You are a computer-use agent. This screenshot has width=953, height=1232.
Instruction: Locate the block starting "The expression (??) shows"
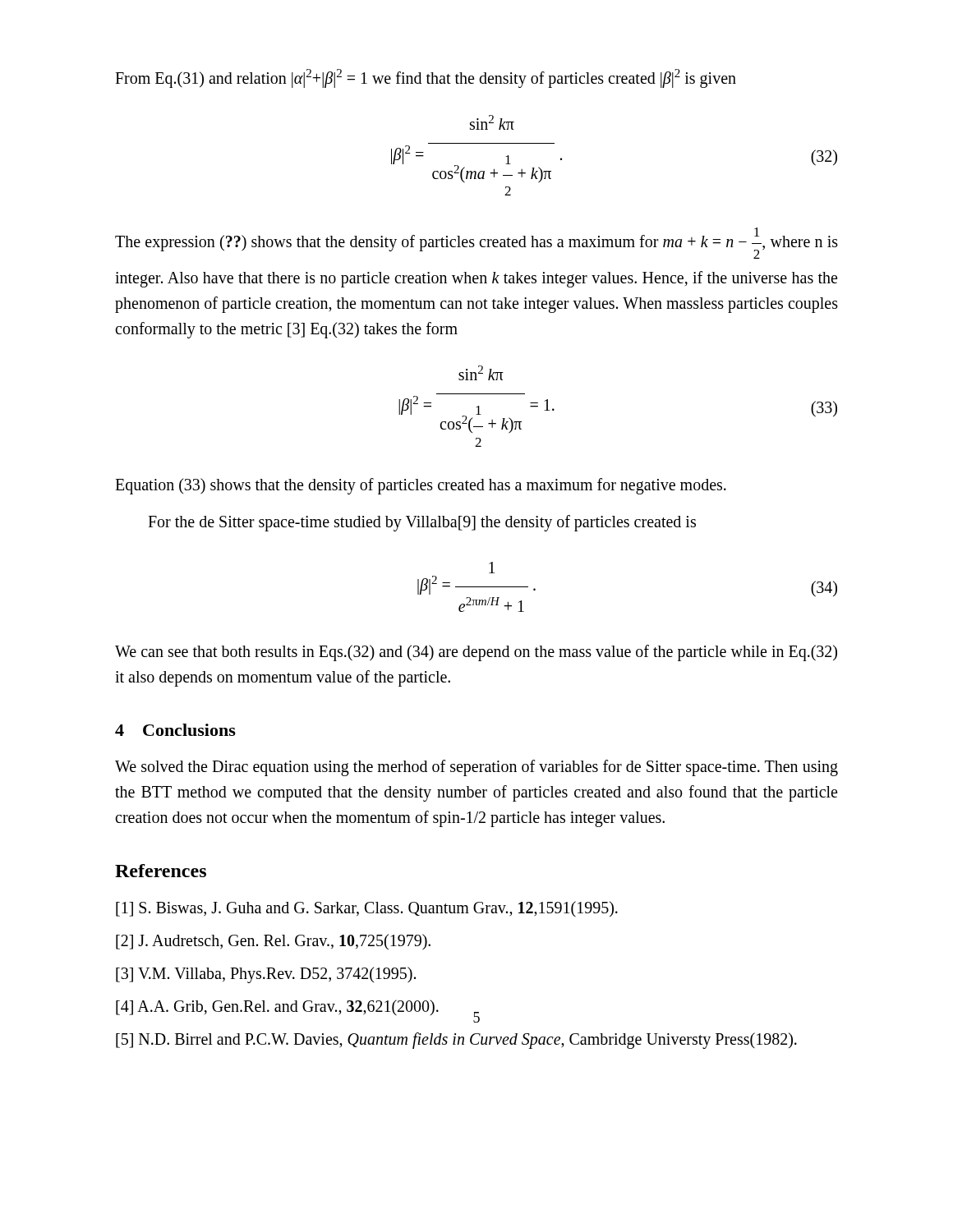(x=476, y=282)
